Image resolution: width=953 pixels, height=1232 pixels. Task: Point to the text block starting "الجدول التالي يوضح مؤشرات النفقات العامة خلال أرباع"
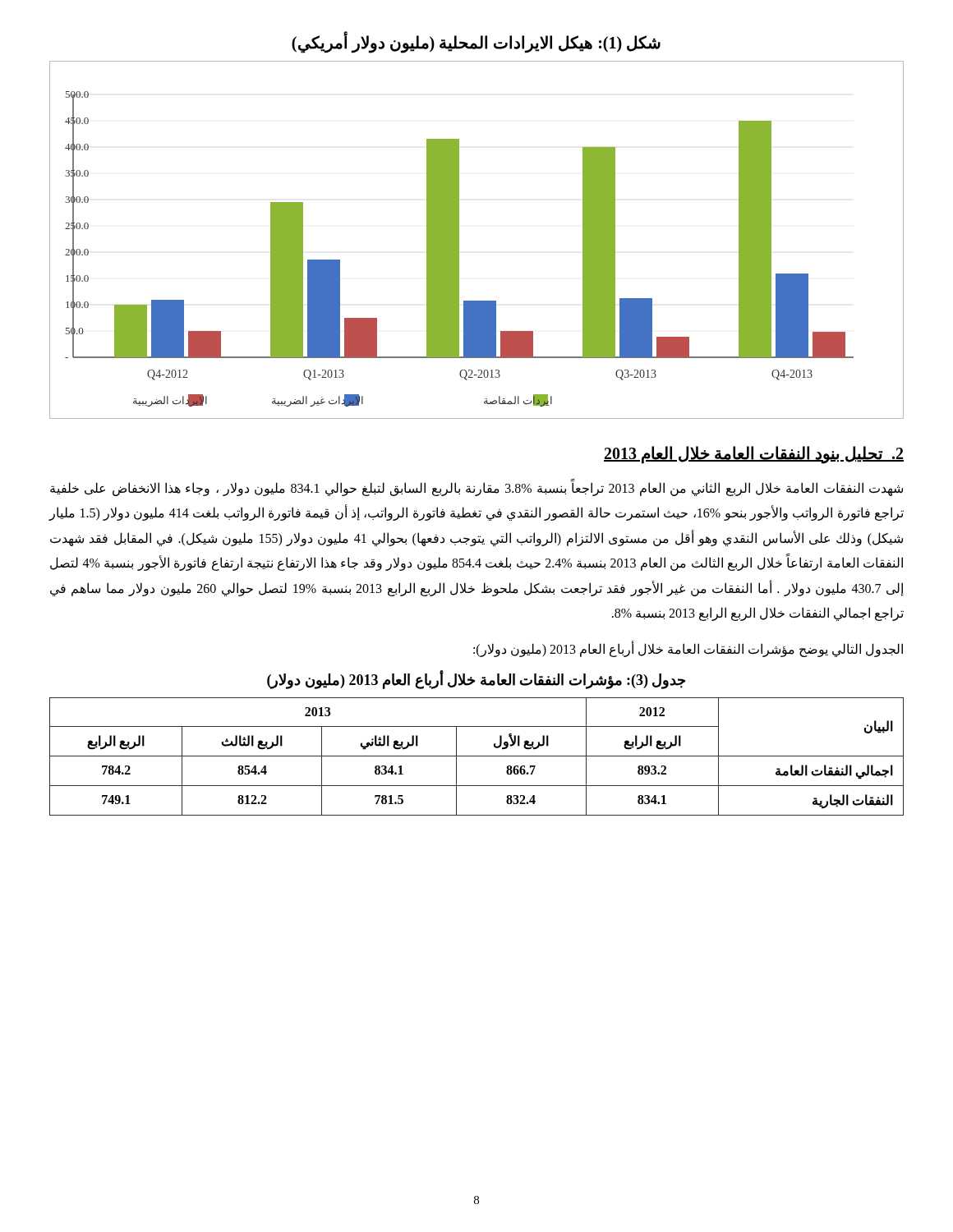point(688,650)
